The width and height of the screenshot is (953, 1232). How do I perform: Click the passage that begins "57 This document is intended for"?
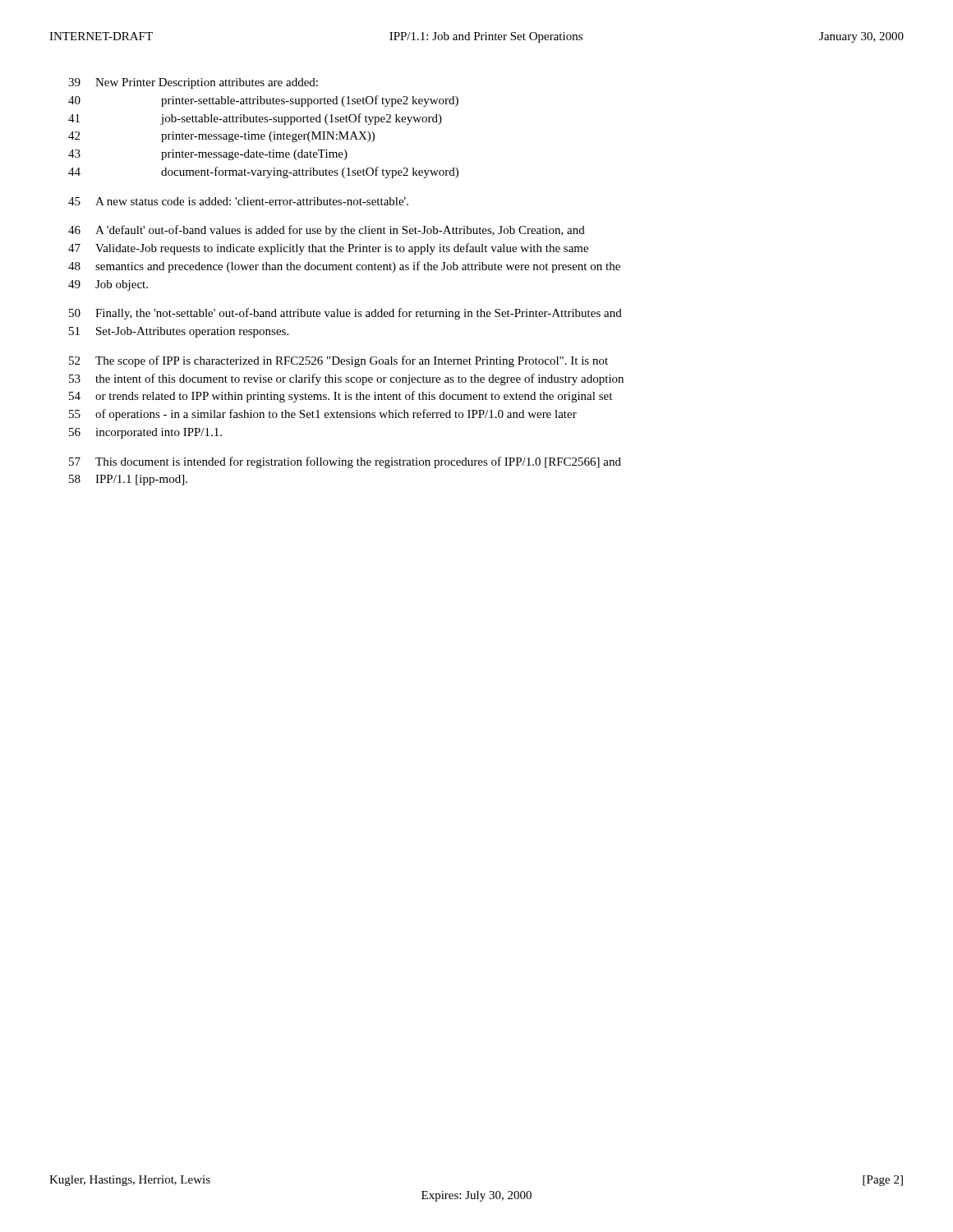(x=476, y=471)
